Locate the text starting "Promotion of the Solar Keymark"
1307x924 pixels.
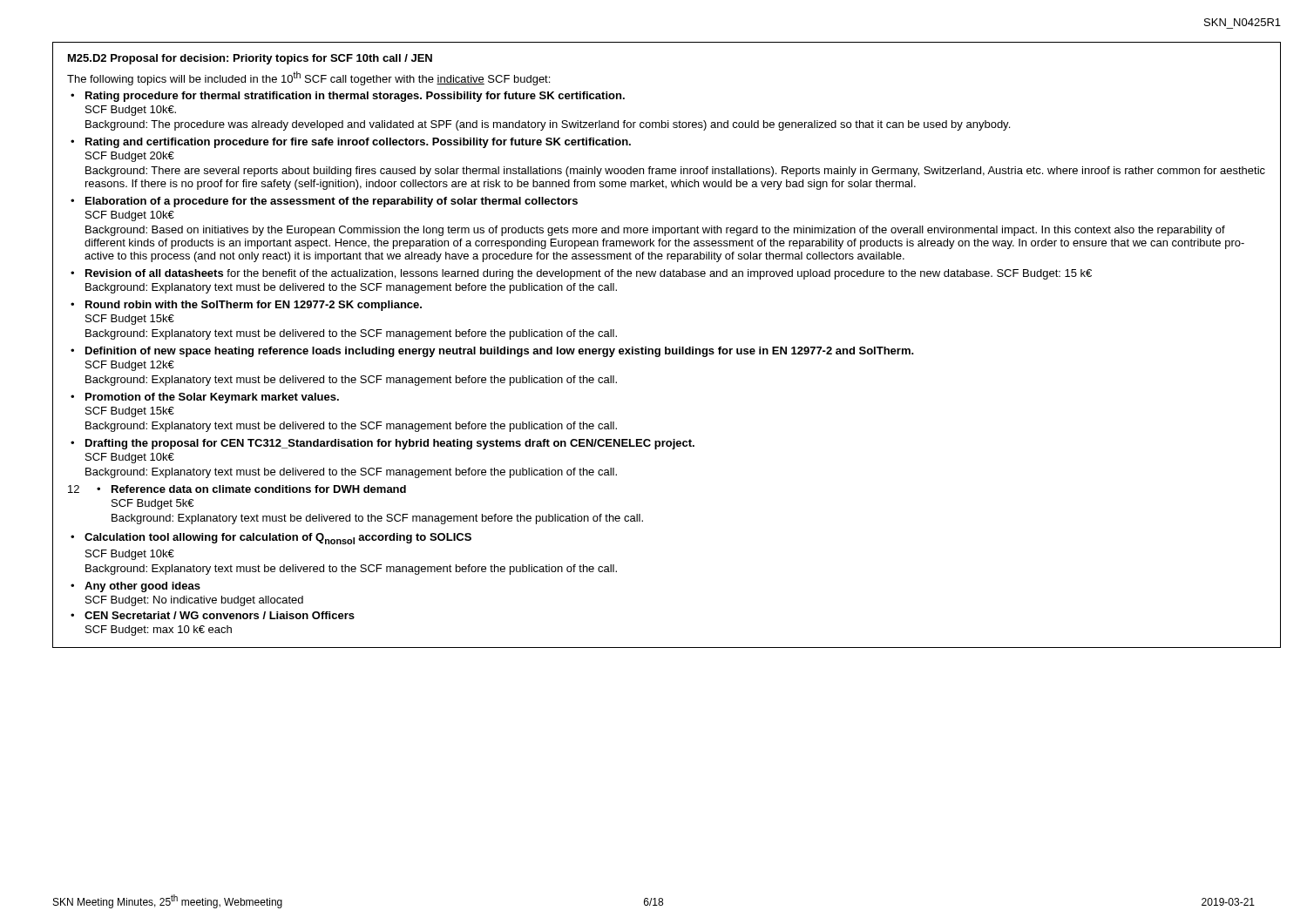[x=212, y=398]
